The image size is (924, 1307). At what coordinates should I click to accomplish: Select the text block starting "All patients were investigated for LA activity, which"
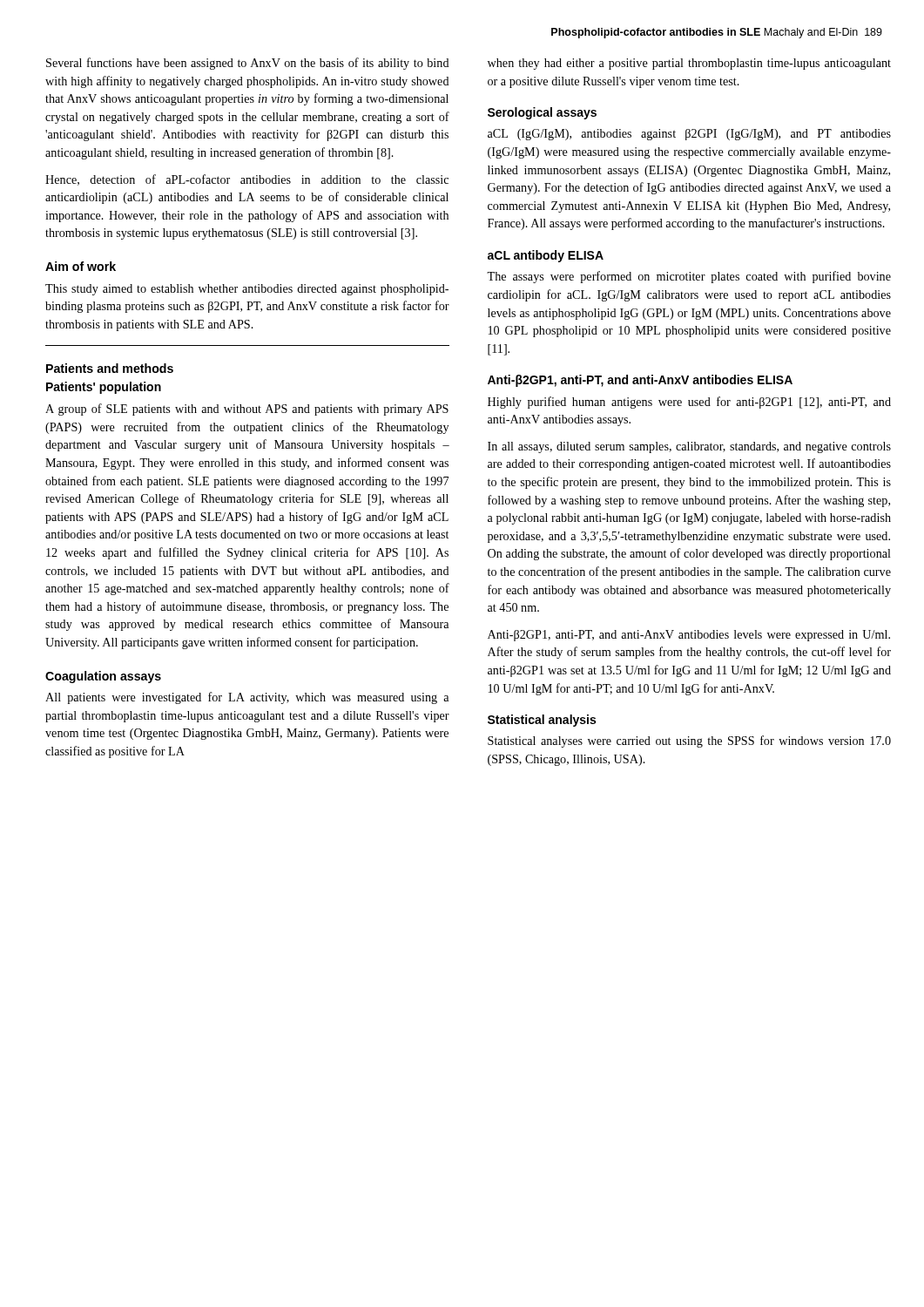pos(247,724)
